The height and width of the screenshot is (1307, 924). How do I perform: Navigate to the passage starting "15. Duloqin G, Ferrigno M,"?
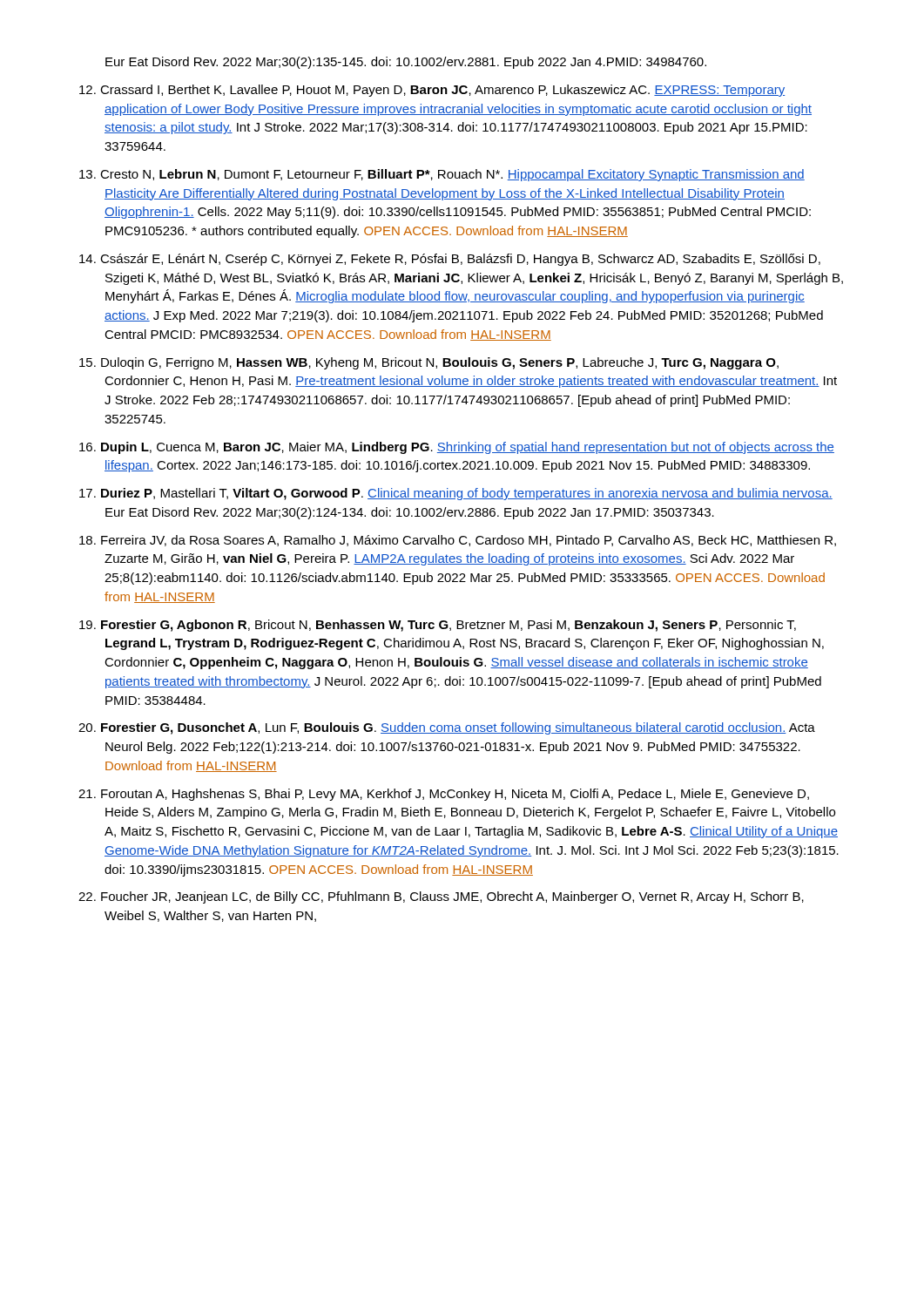[x=471, y=390]
